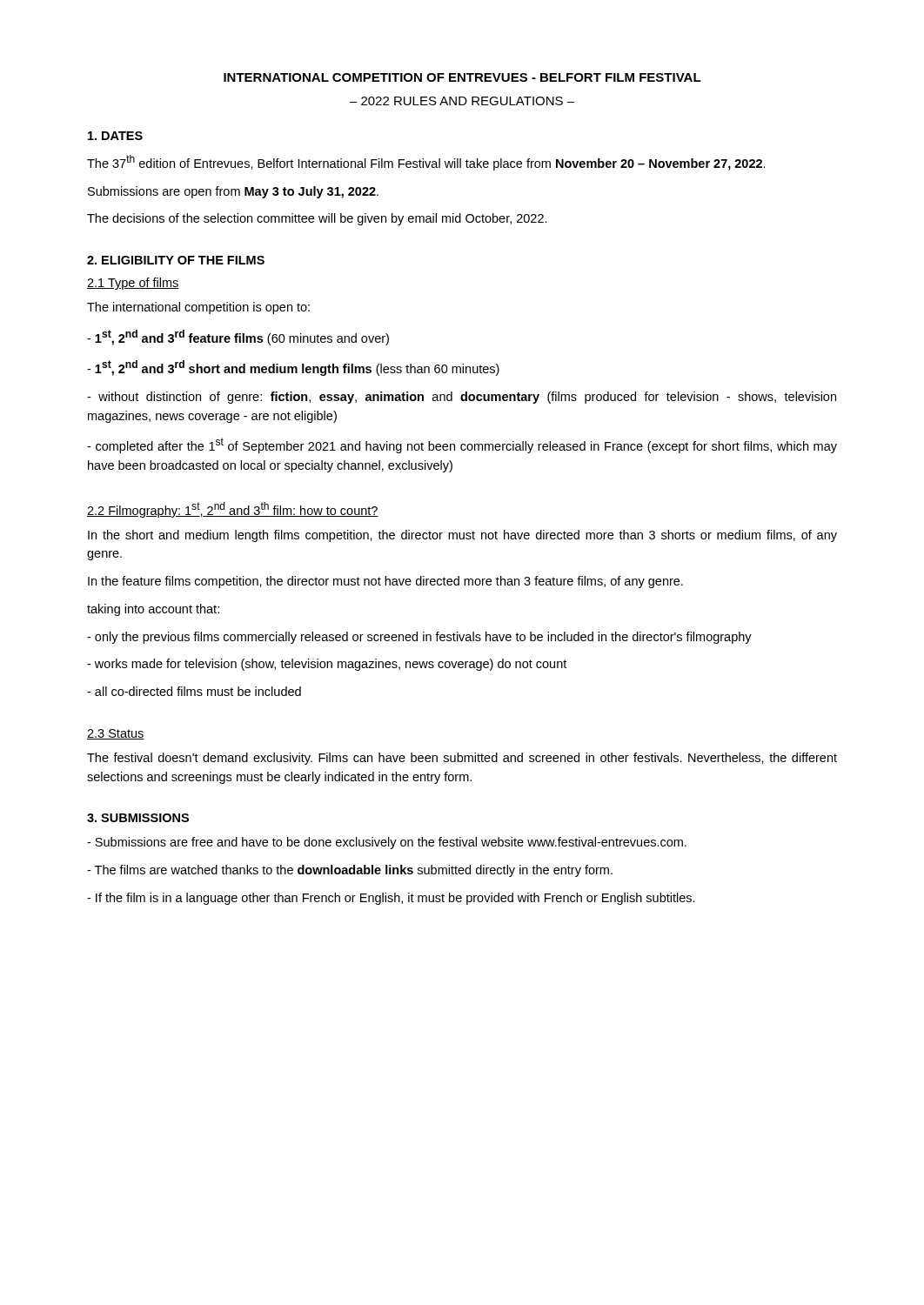This screenshot has width=924, height=1305.
Task: Locate the title that opens with "INTERNATIONAL COMPETITION OF"
Action: (462, 77)
